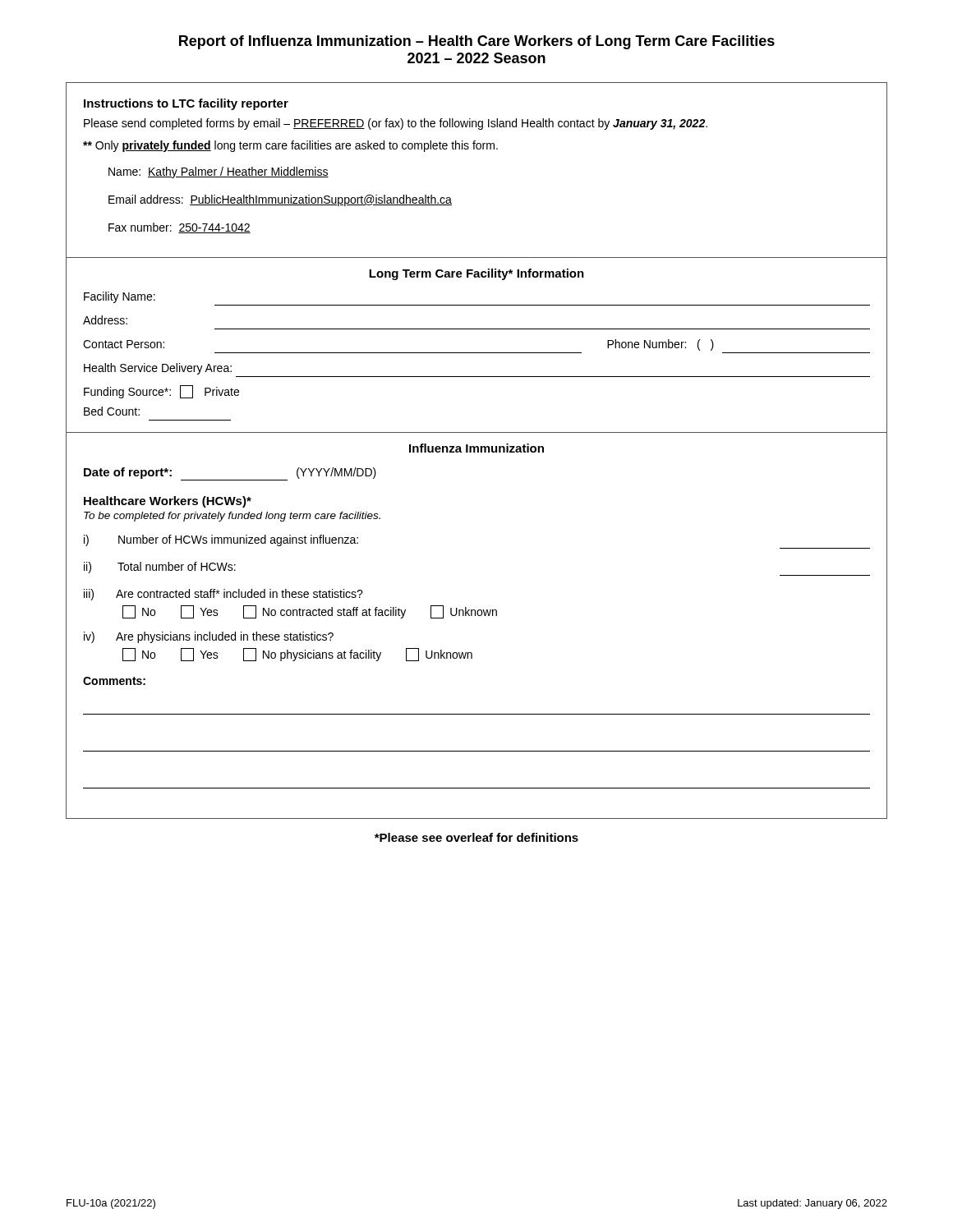Locate the element starting "iv) Are physicians included in"
The width and height of the screenshot is (953, 1232).
click(x=476, y=646)
